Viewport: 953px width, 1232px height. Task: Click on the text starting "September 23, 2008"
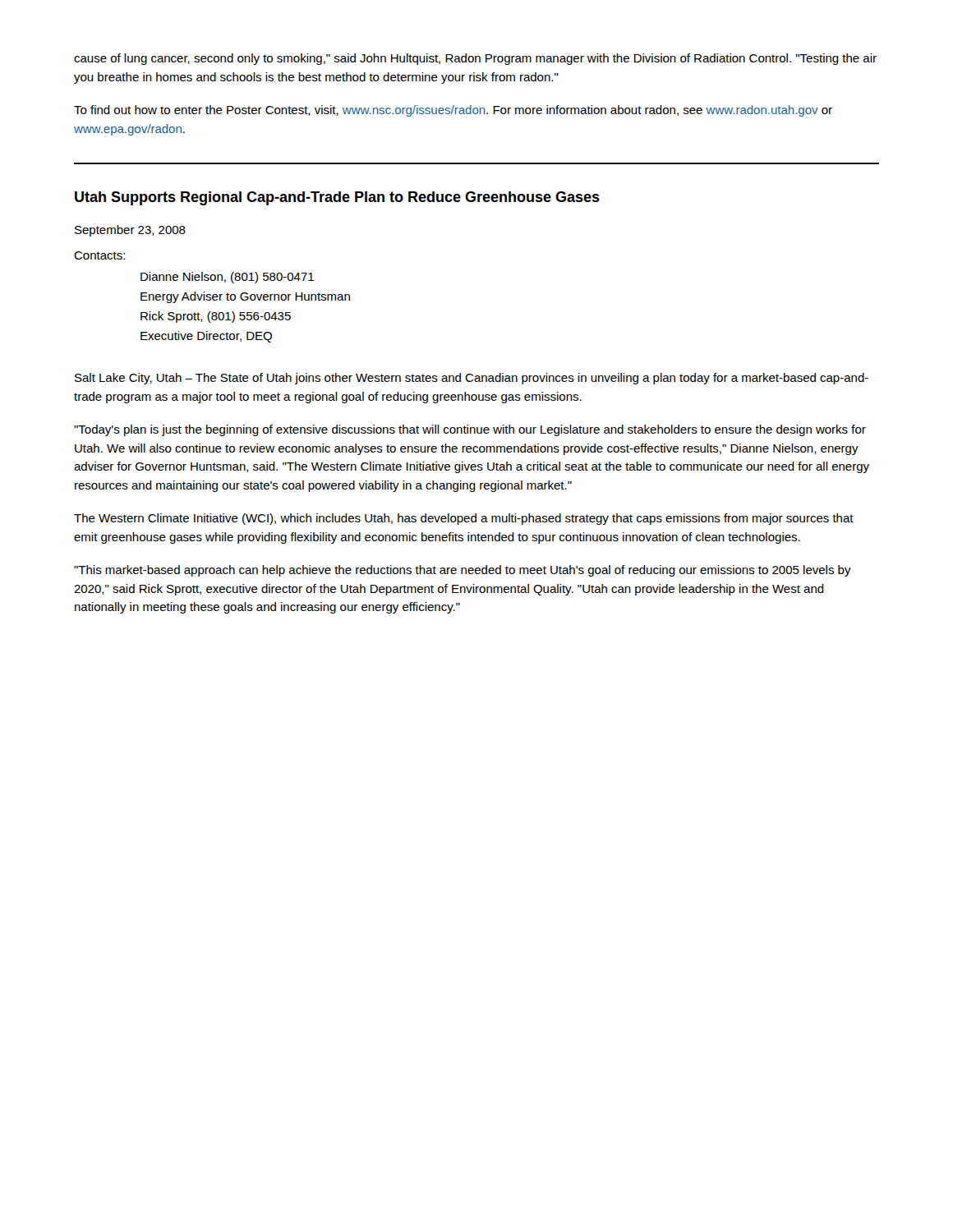coord(130,230)
